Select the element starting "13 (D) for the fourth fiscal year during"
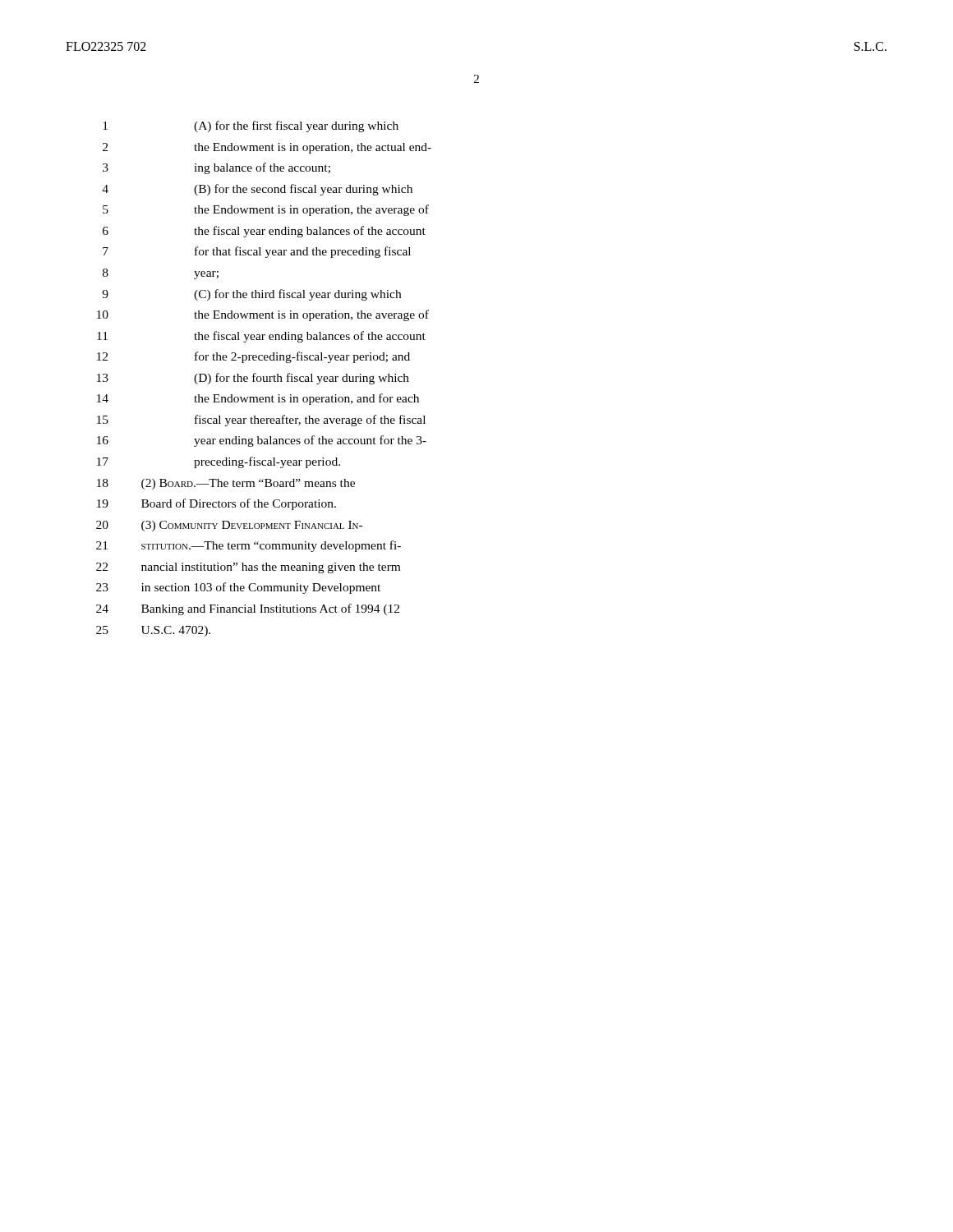Viewport: 953px width, 1232px height. pos(253,379)
